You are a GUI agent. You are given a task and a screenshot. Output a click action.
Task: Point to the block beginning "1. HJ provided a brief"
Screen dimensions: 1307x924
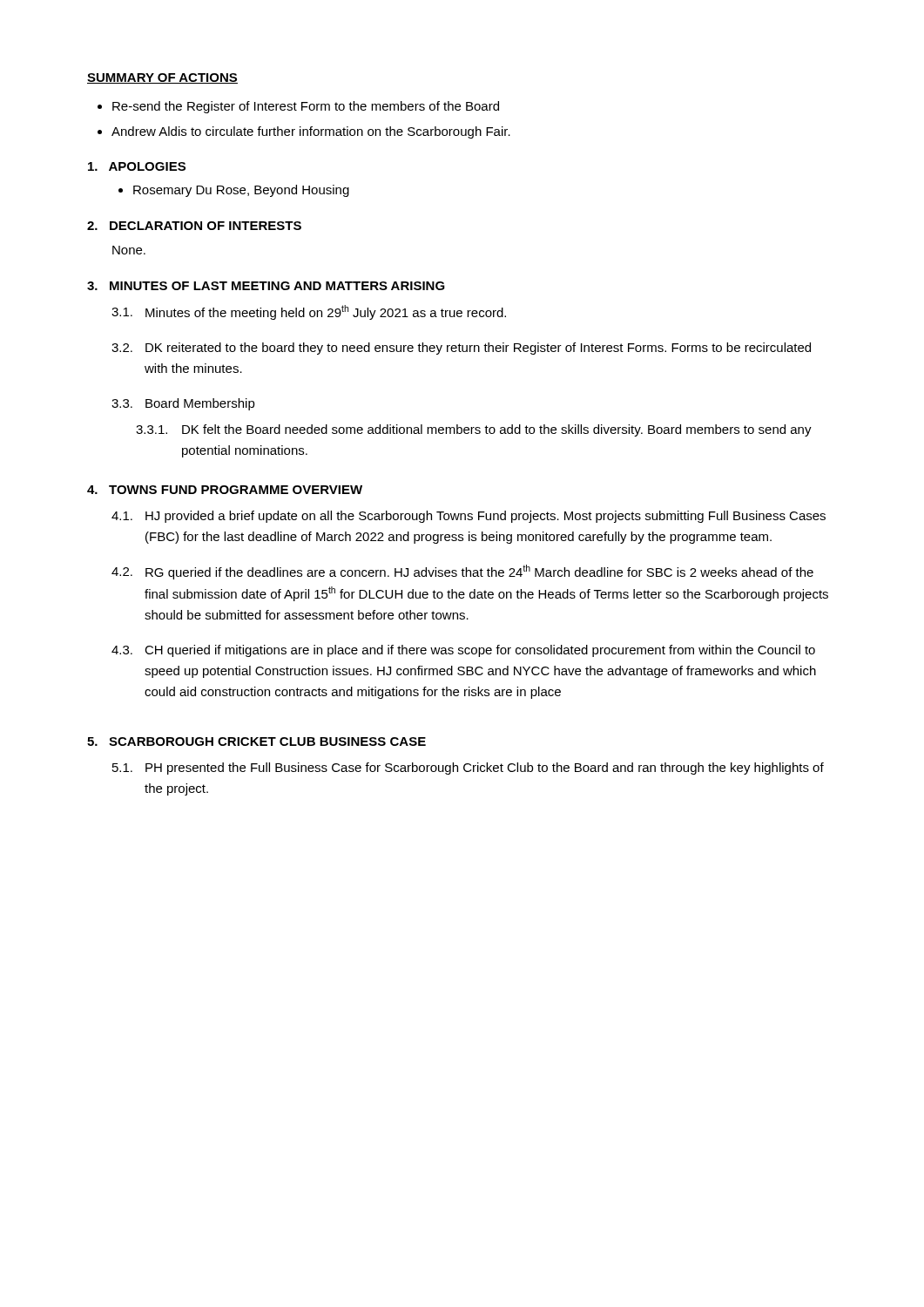click(x=474, y=526)
